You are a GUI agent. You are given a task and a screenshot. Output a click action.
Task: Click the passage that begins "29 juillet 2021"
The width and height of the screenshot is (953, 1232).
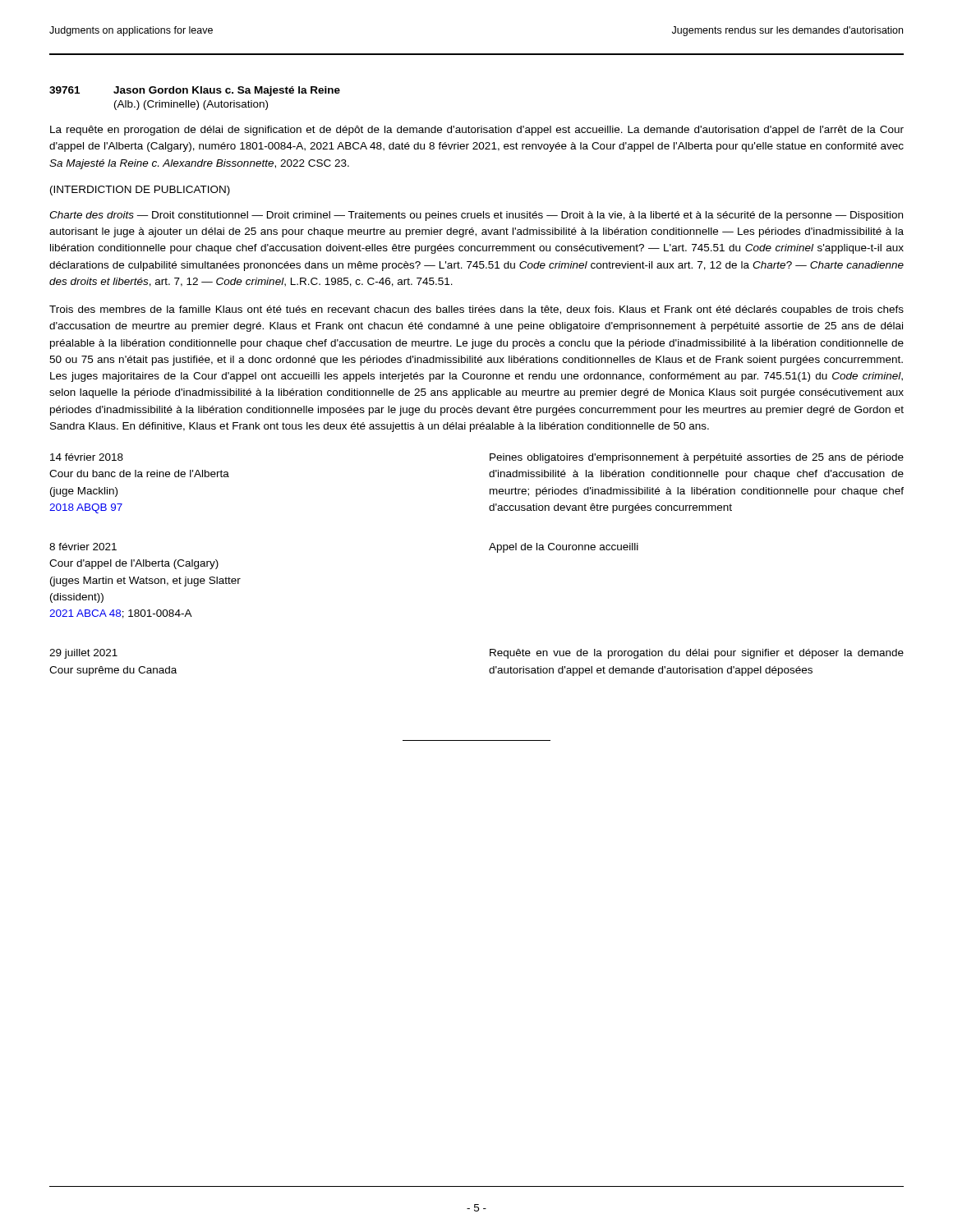(x=113, y=661)
